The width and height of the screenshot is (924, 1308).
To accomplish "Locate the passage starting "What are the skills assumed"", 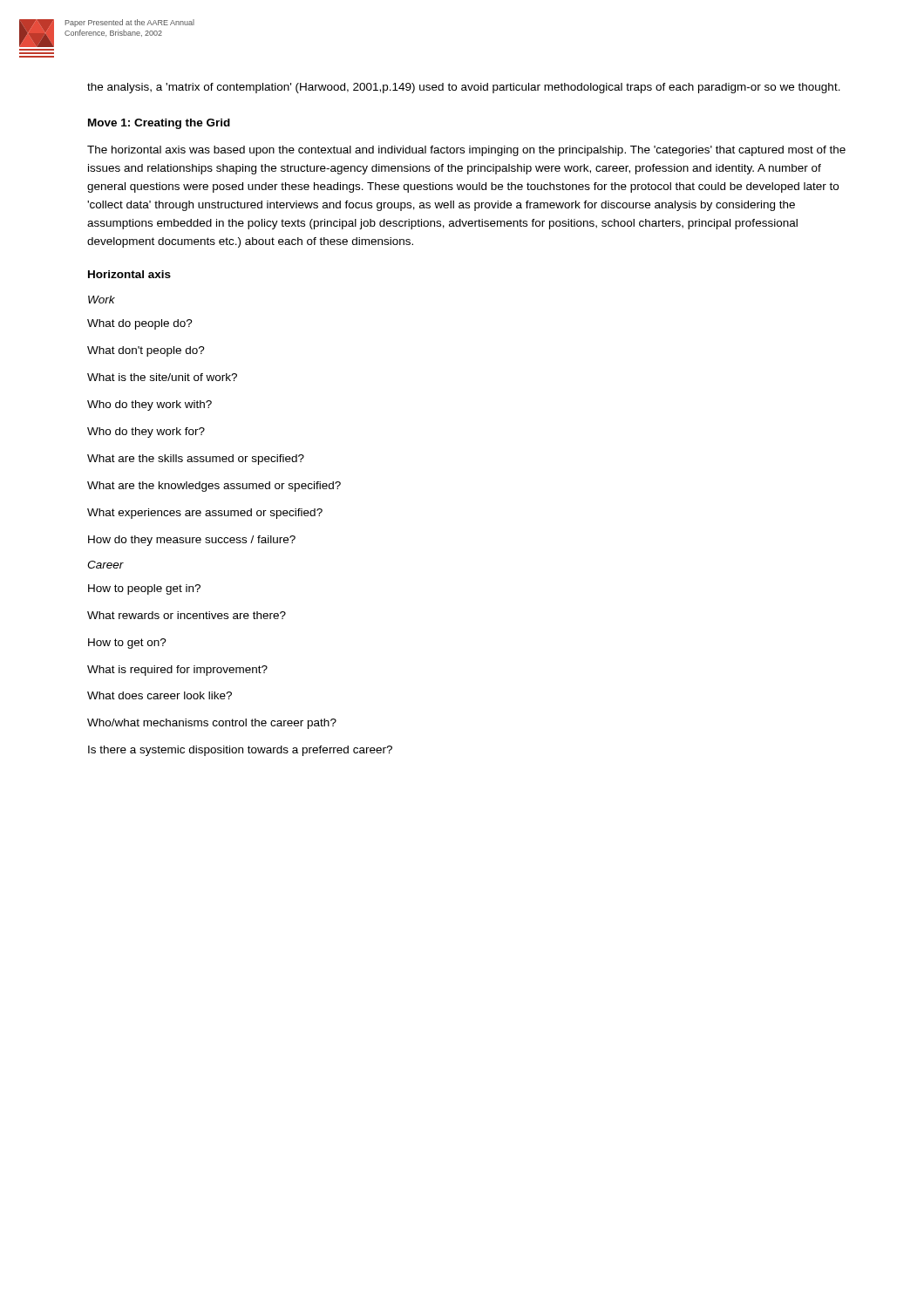I will 196,458.
